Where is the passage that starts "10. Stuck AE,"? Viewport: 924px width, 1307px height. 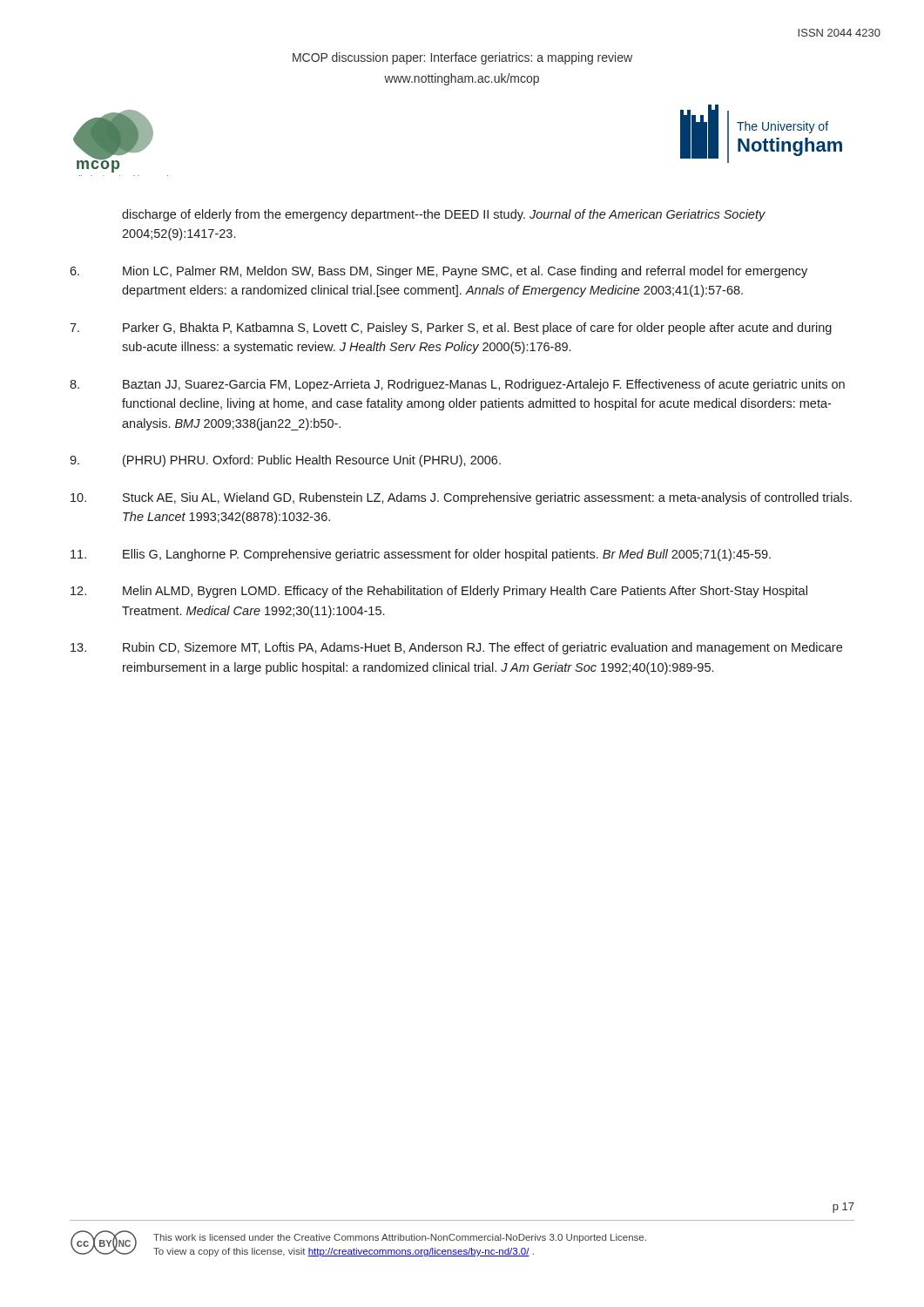click(x=462, y=507)
